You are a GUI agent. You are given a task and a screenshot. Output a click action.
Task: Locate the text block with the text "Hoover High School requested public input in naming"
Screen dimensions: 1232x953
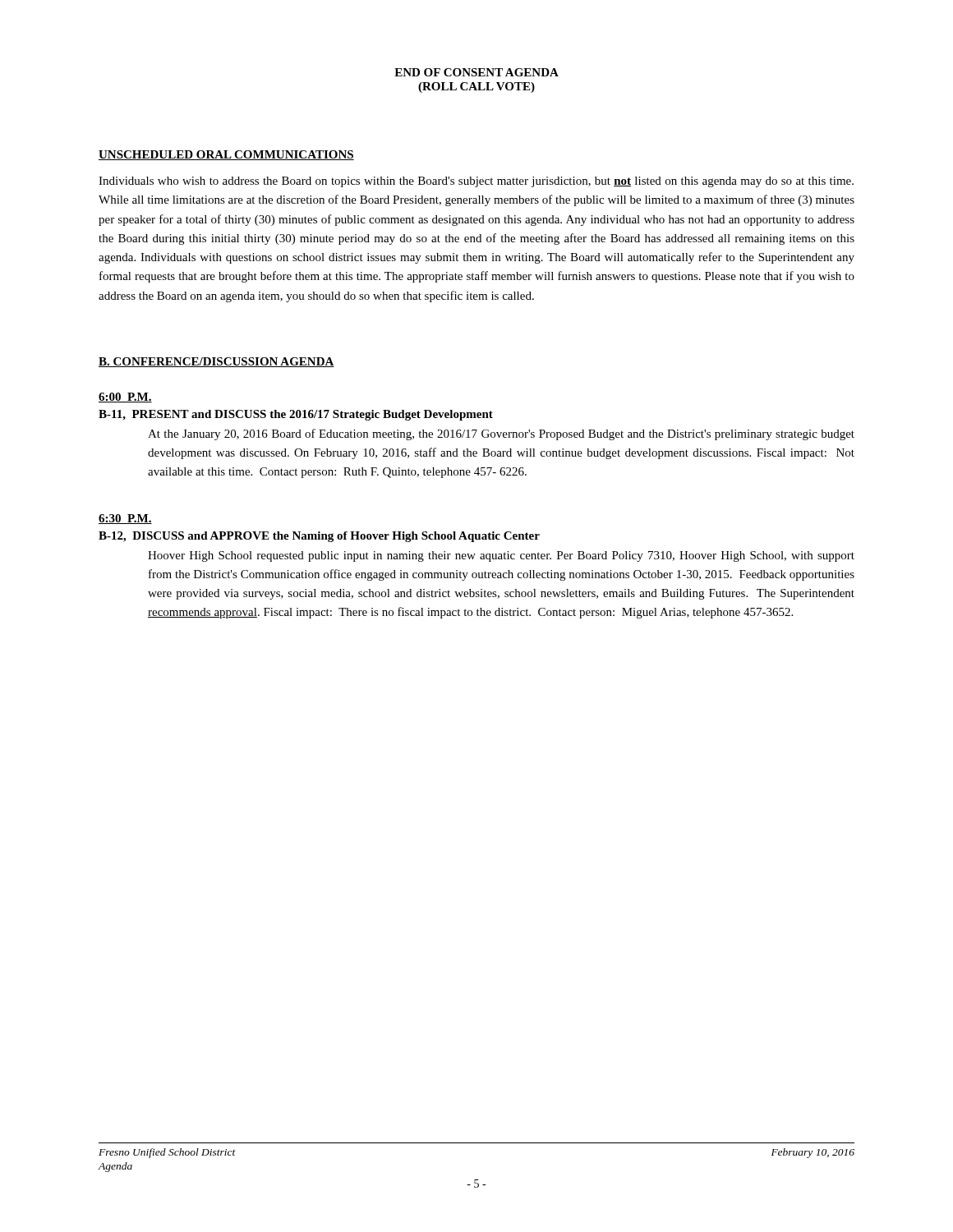[501, 583]
